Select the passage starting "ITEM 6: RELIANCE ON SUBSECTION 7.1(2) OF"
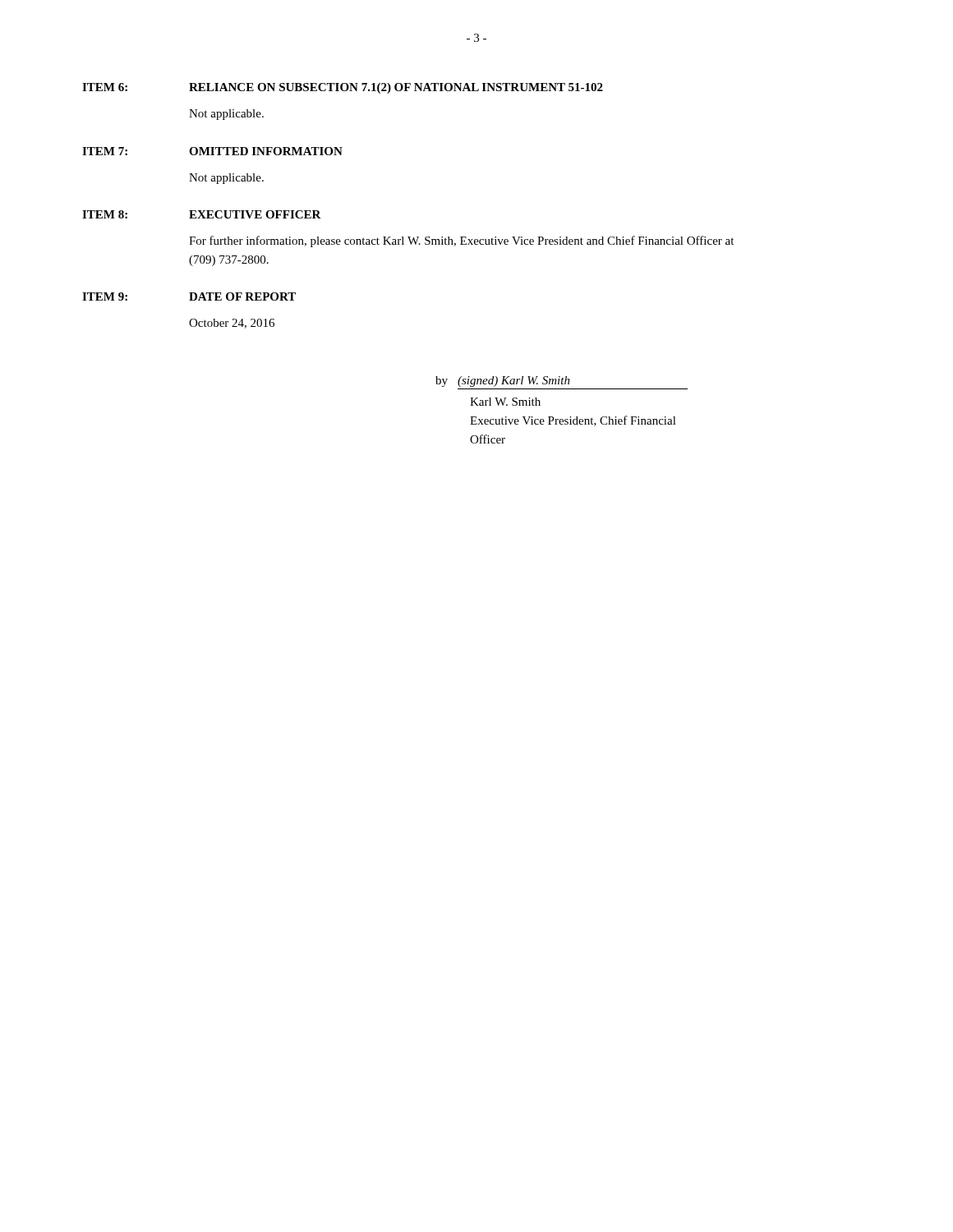This screenshot has height=1232, width=953. click(x=485, y=87)
